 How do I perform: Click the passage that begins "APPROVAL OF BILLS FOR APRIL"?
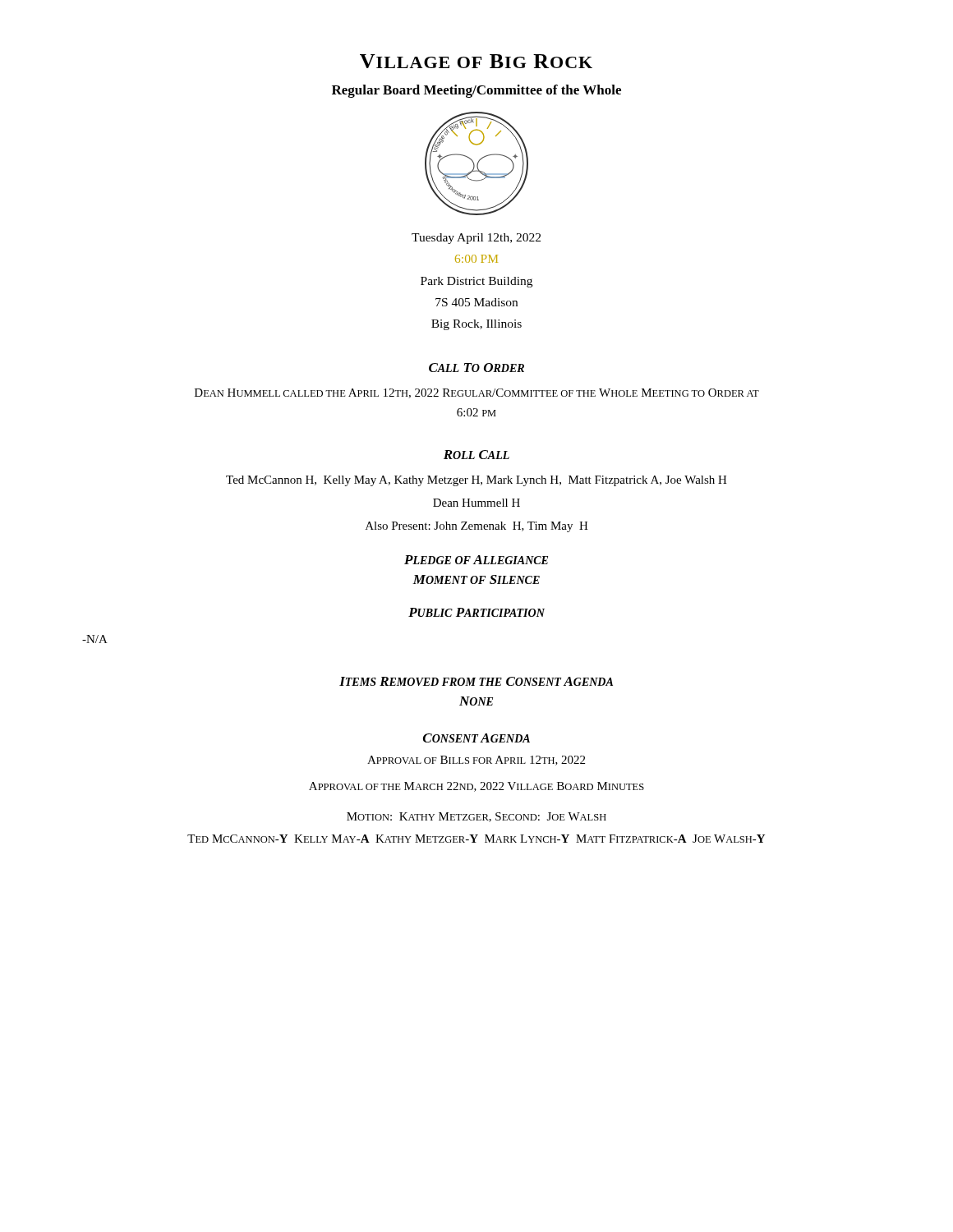476,759
